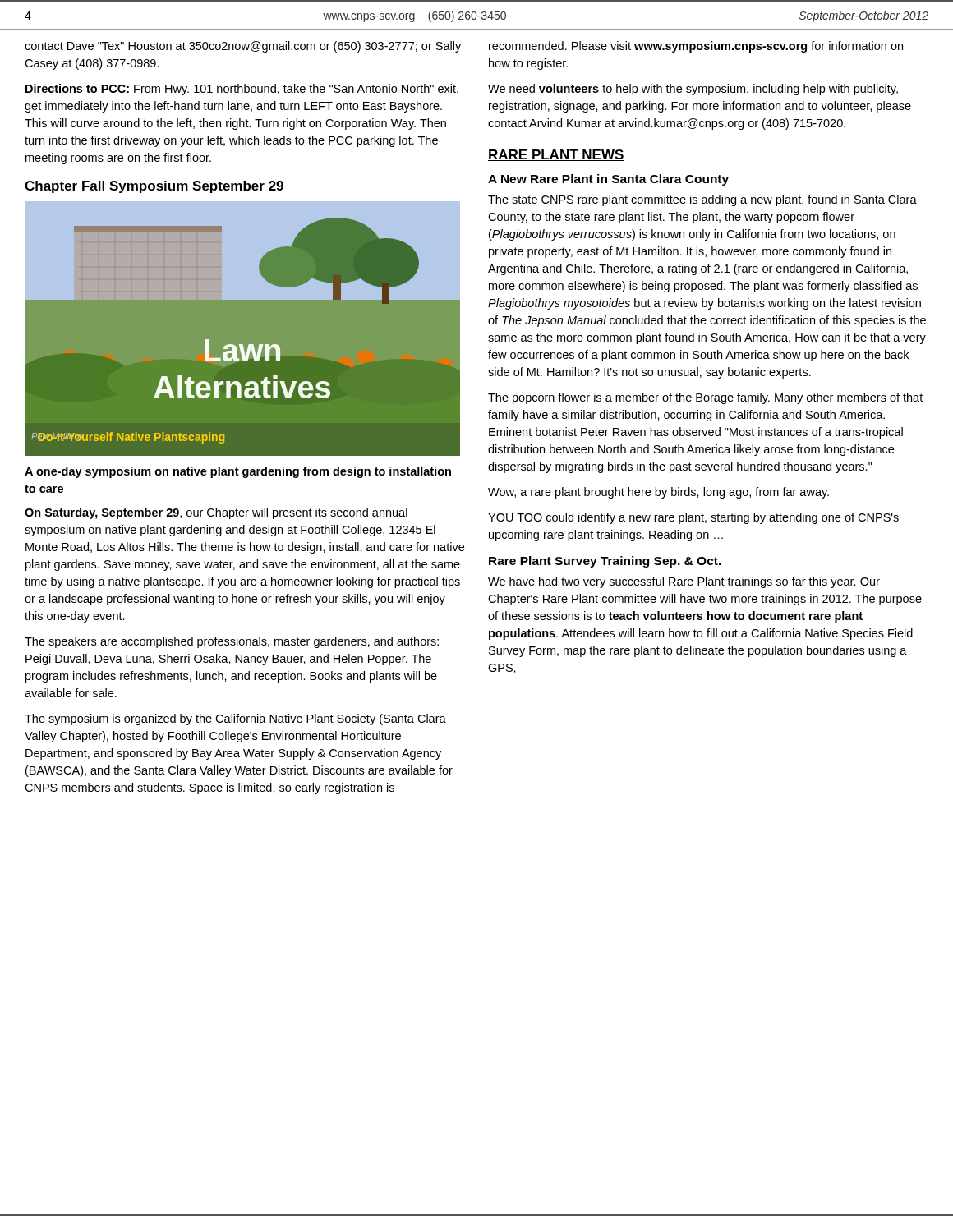Find the photo
The image size is (953, 1232).
click(245, 330)
